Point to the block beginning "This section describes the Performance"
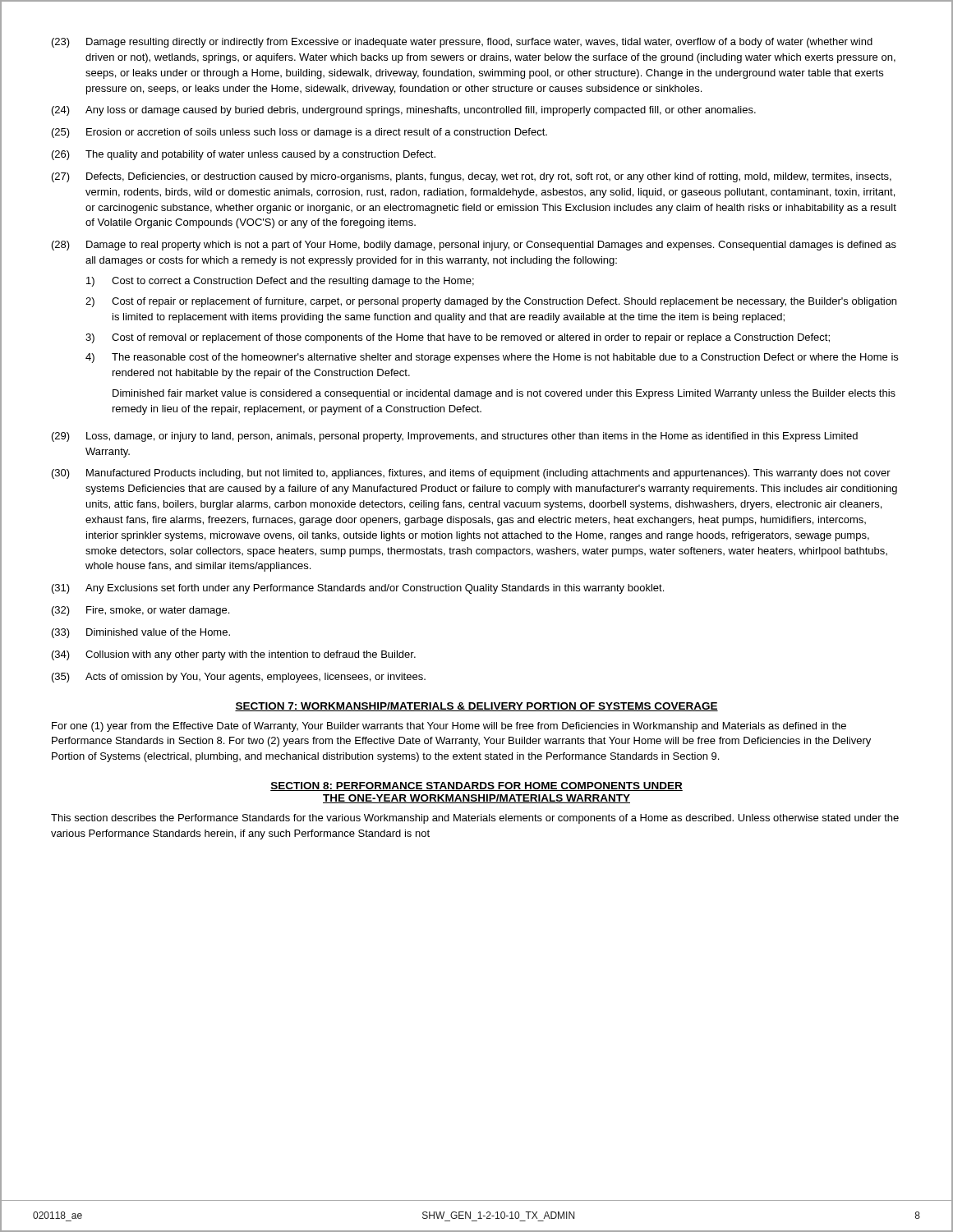Viewport: 953px width, 1232px height. (x=475, y=825)
